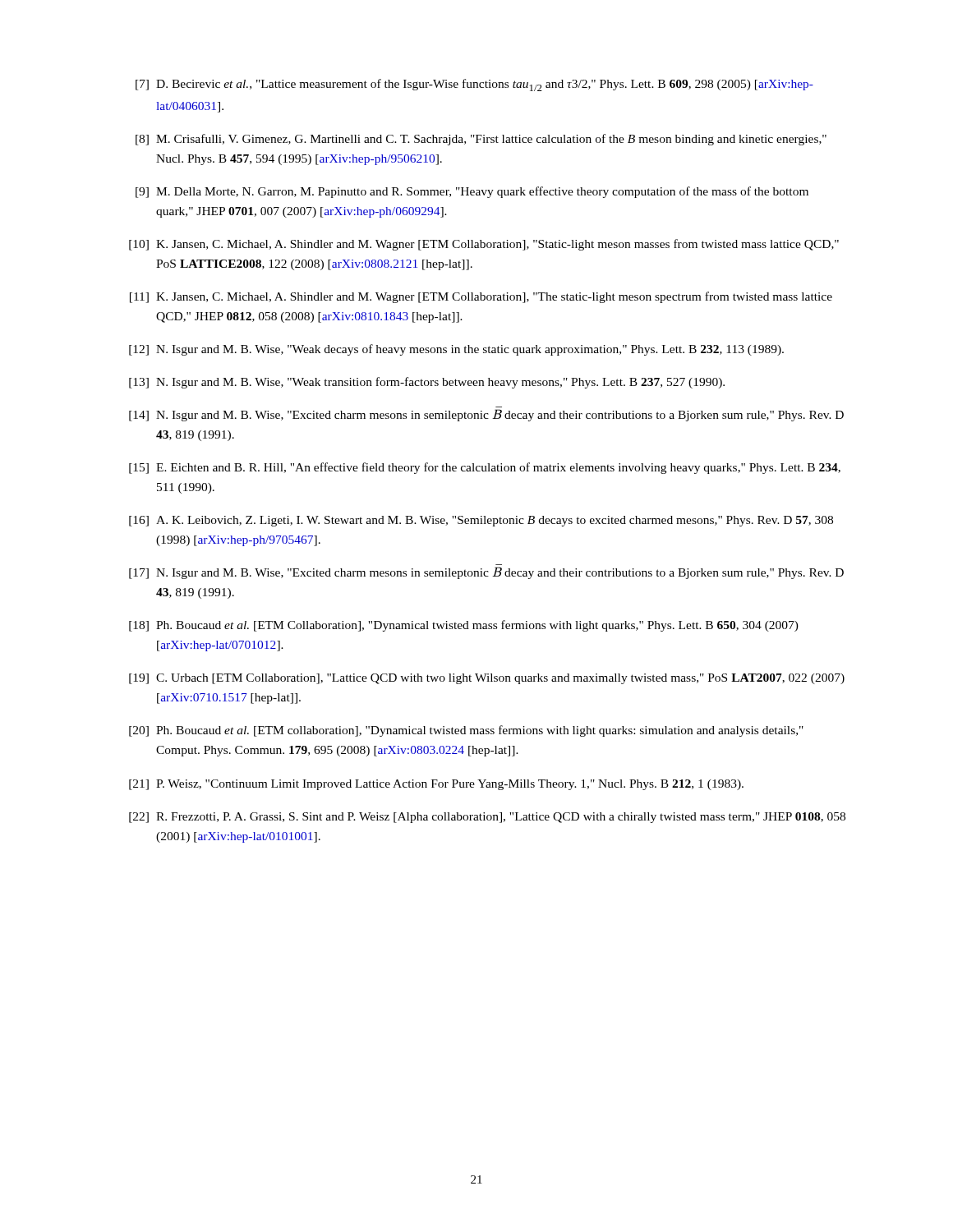Locate the block of text that opens with "[10] K. Jansen,"
953x1232 pixels.
476,254
